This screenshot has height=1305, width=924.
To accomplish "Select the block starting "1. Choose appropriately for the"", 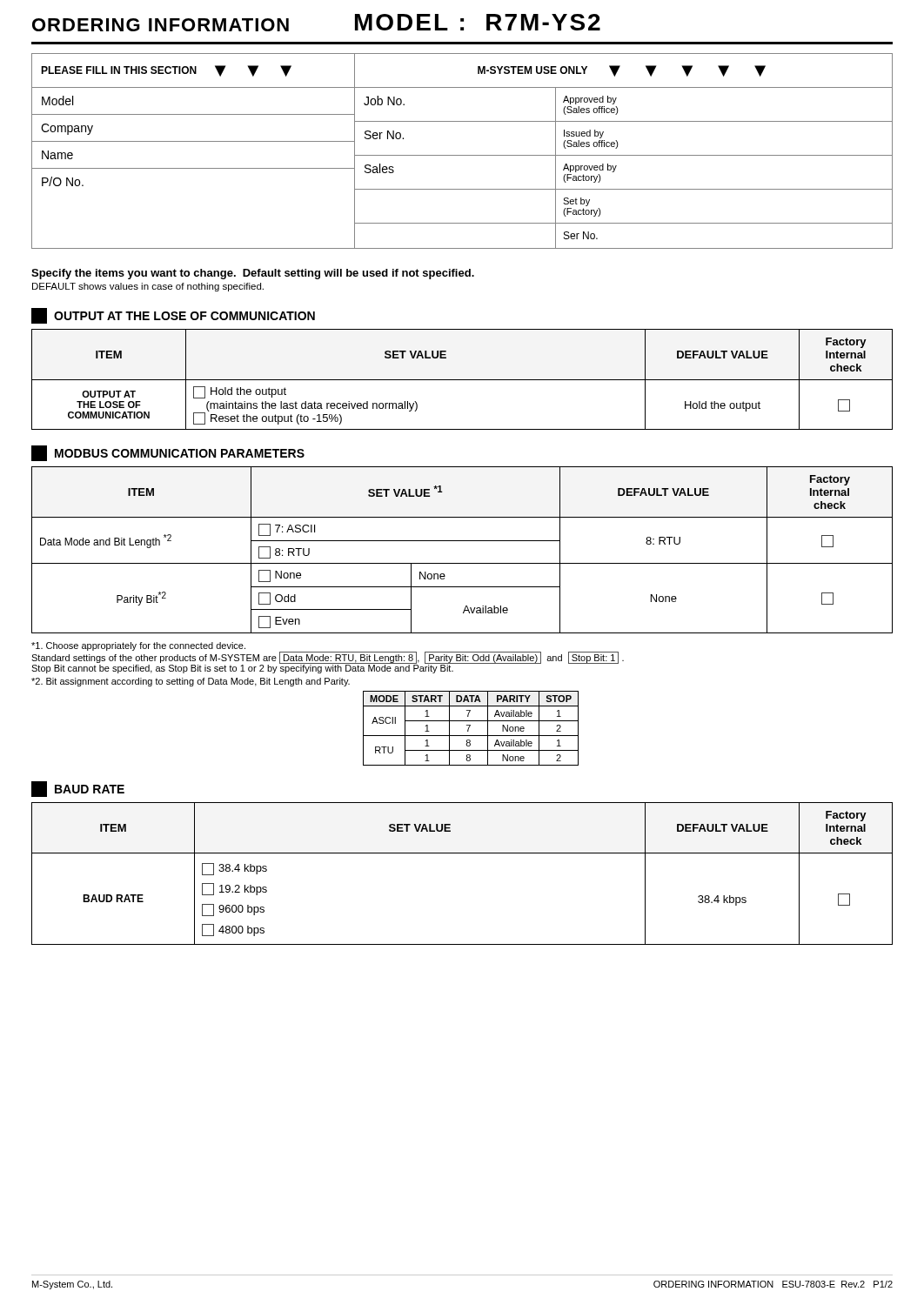I will tap(139, 645).
